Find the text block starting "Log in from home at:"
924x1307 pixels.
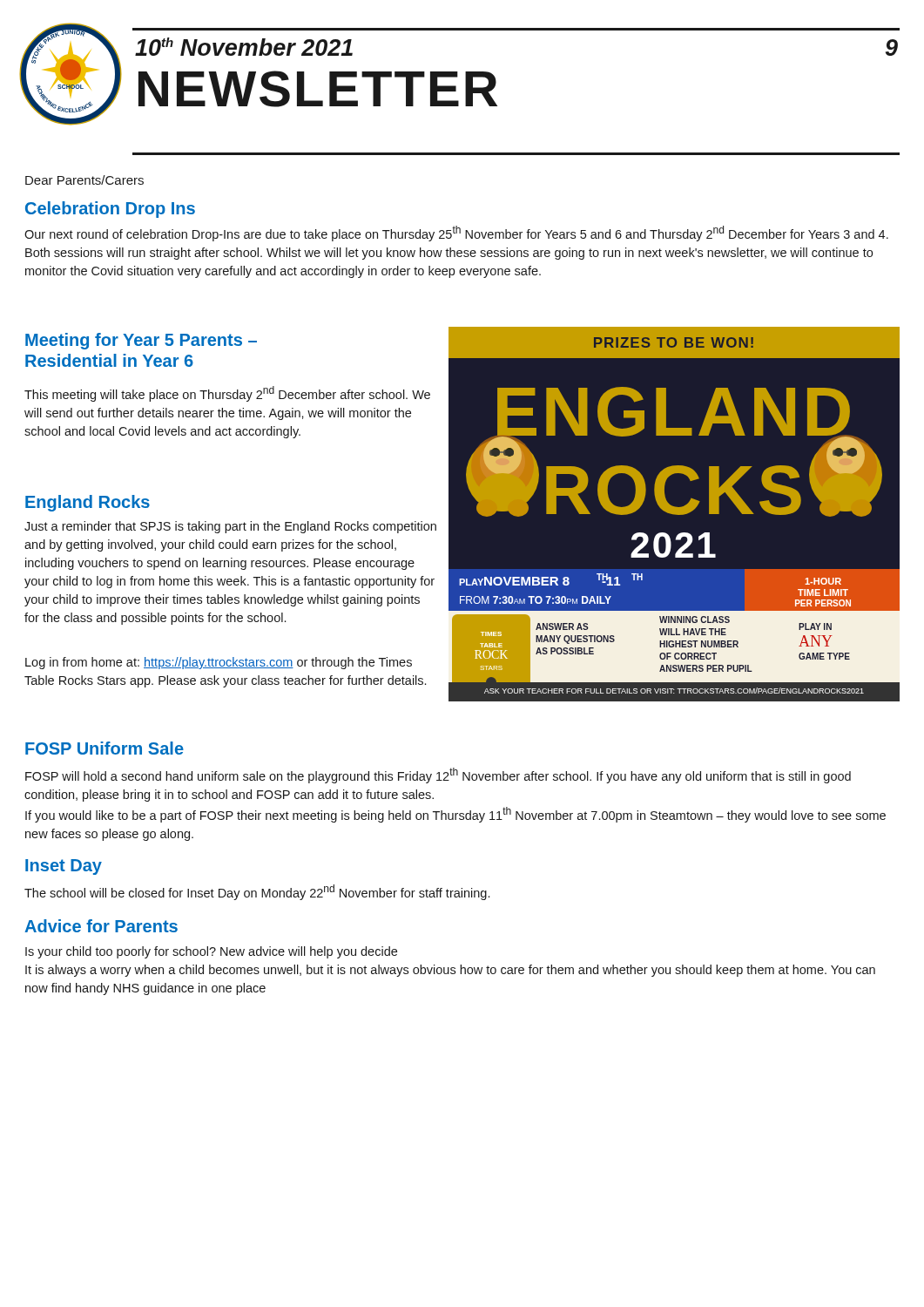226,671
